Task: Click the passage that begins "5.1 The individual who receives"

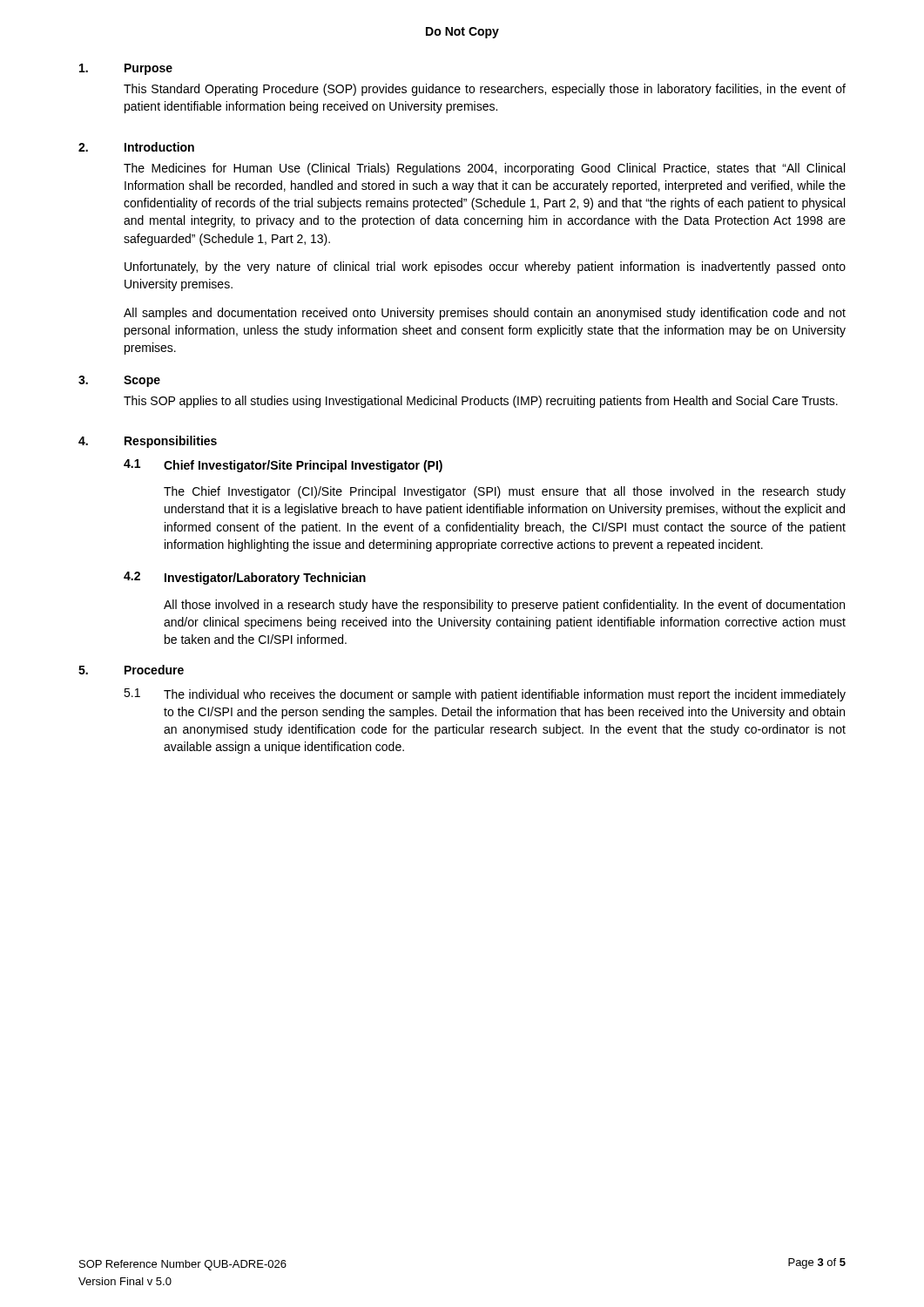Action: [462, 719]
